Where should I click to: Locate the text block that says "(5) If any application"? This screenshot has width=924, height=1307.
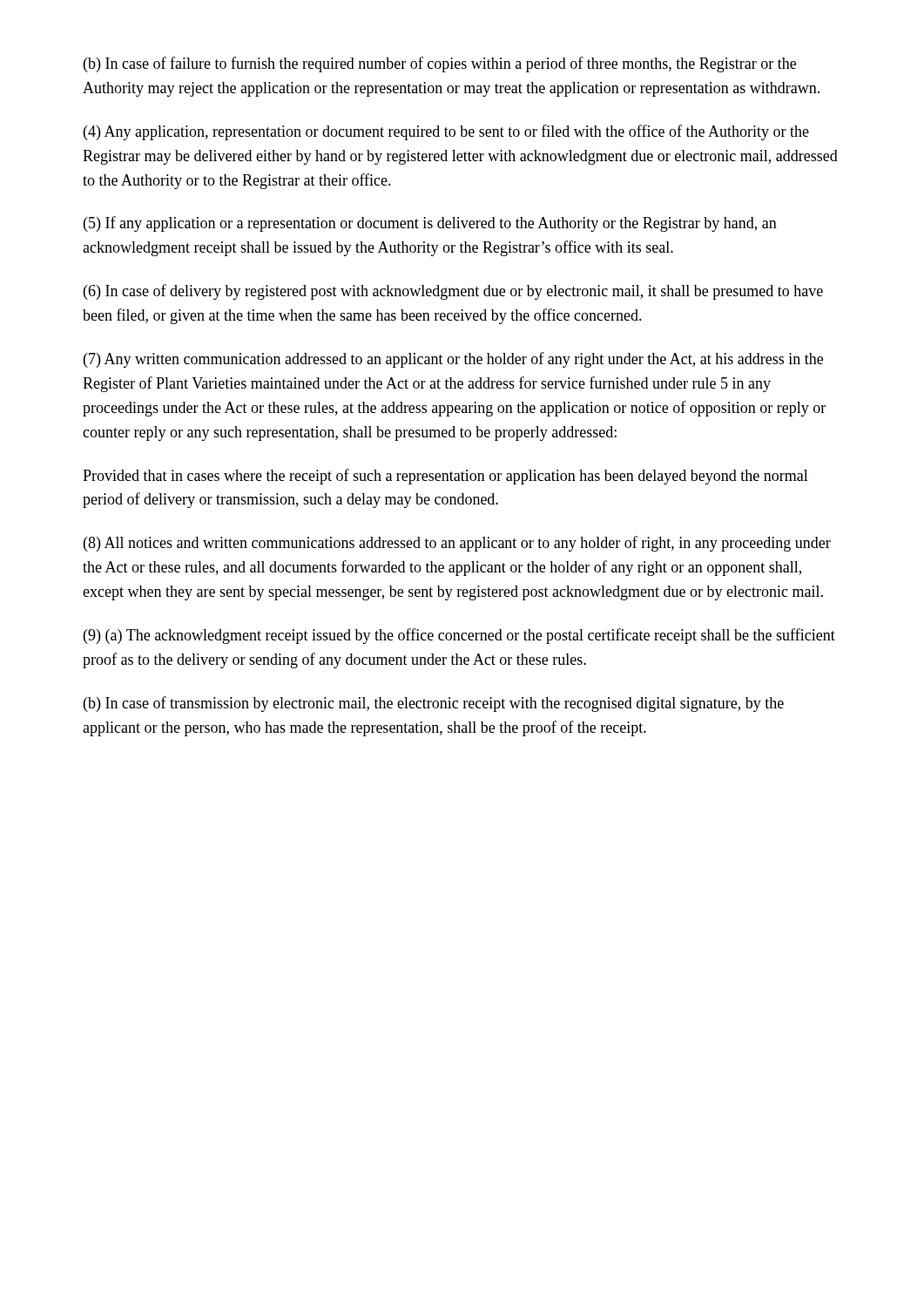[x=430, y=236]
